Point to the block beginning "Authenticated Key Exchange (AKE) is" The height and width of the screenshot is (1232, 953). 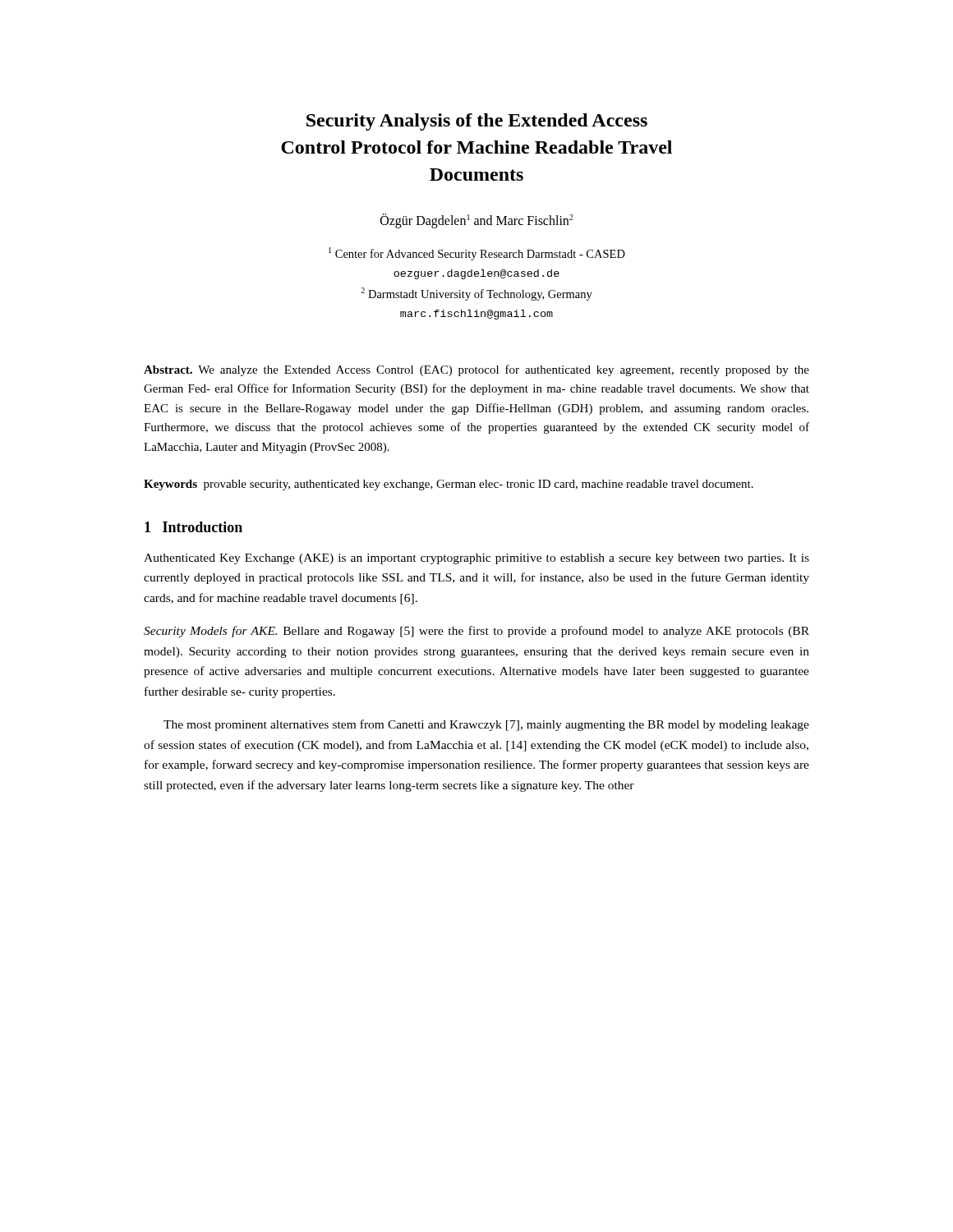[x=476, y=577]
